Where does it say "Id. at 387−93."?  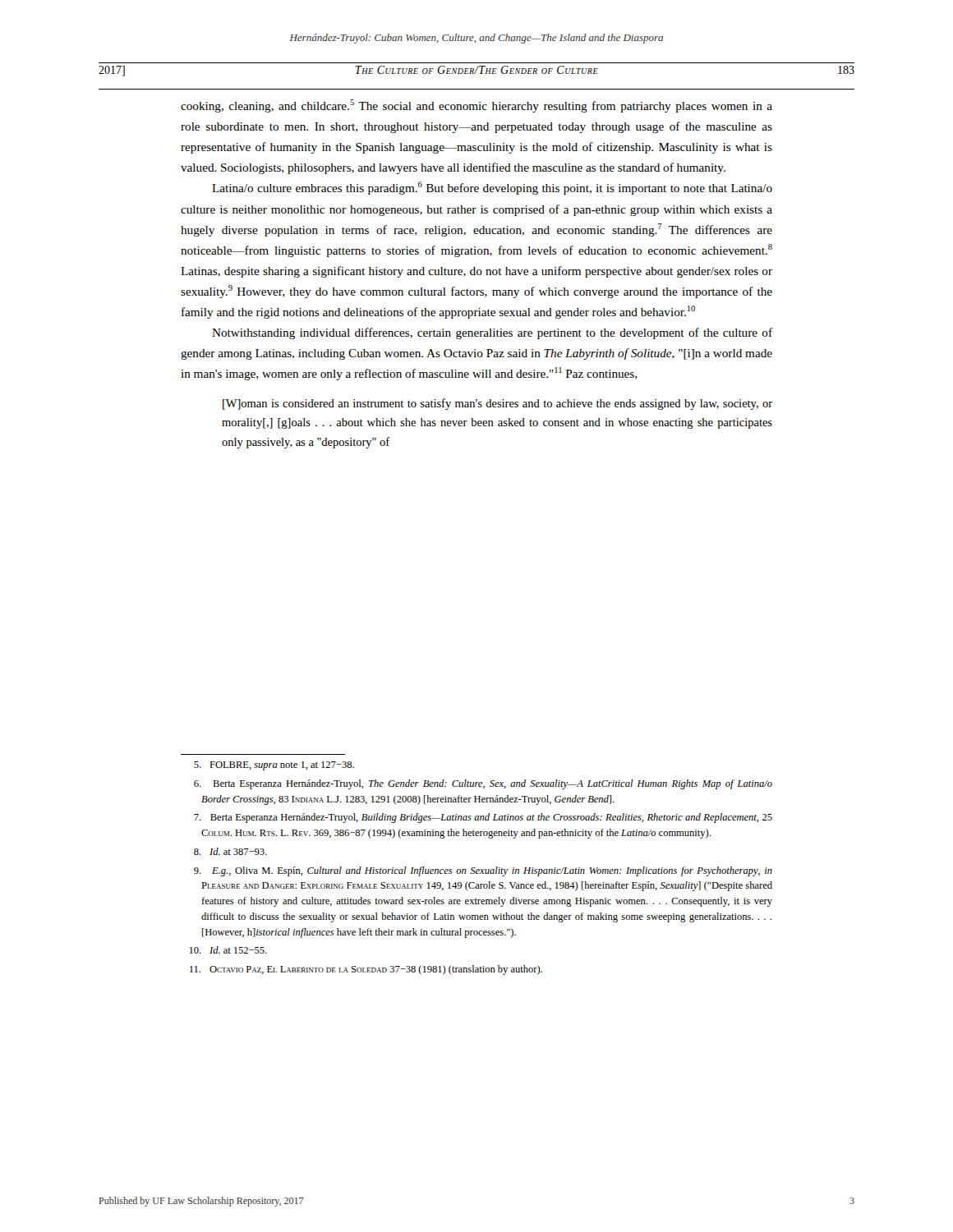tap(224, 852)
